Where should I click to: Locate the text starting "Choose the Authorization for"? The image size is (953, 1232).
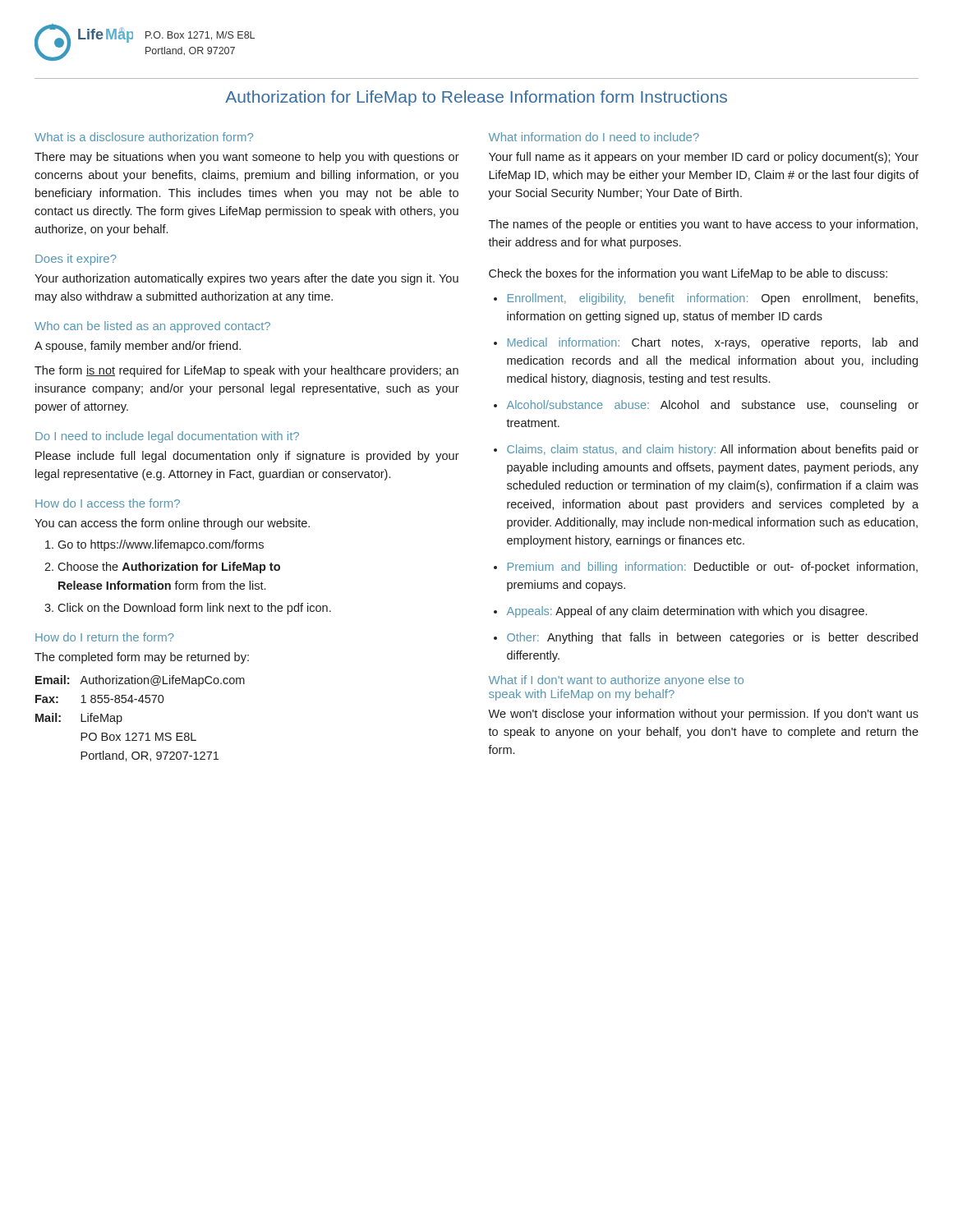point(169,576)
